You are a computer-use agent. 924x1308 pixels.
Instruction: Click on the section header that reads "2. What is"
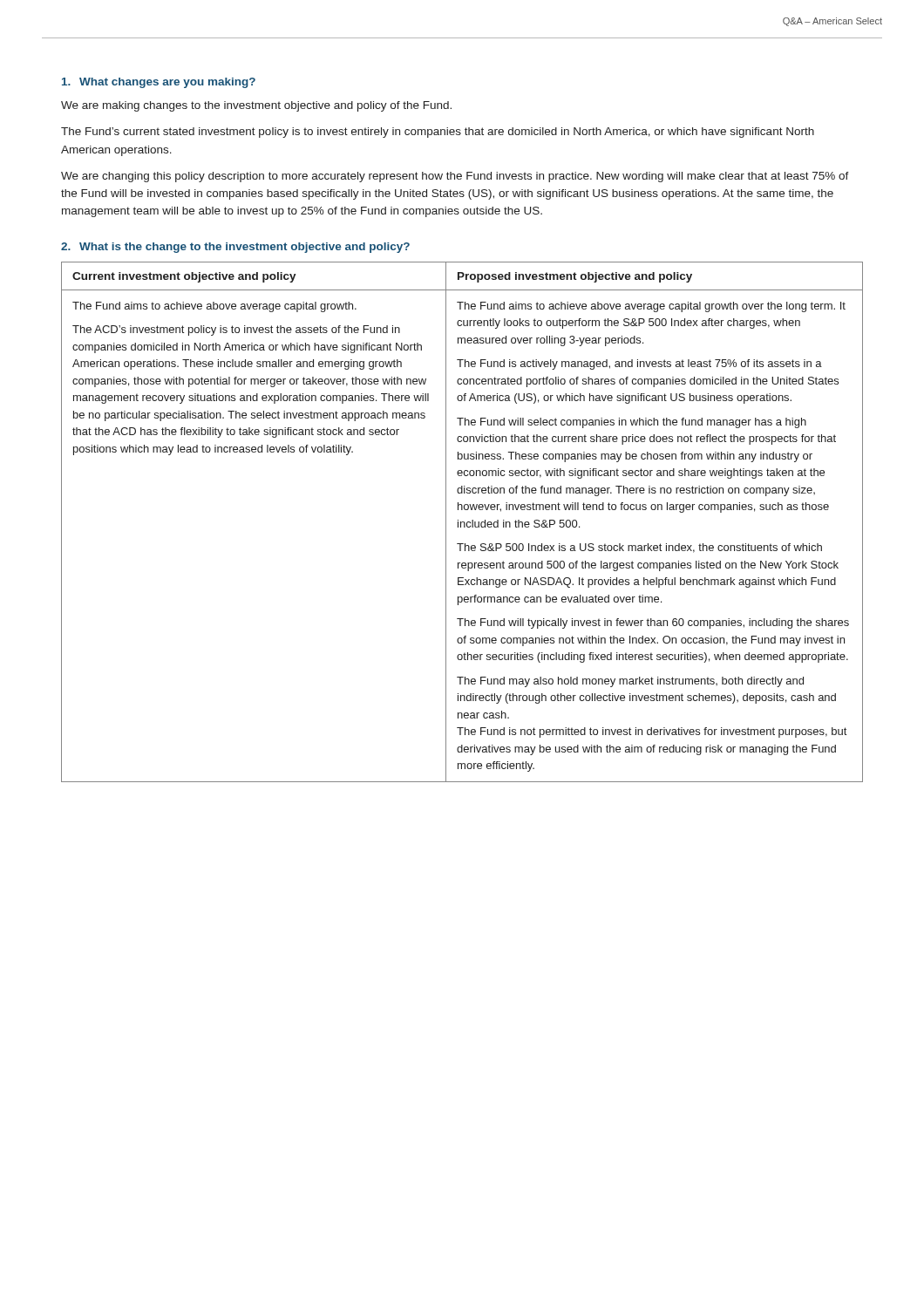236,246
